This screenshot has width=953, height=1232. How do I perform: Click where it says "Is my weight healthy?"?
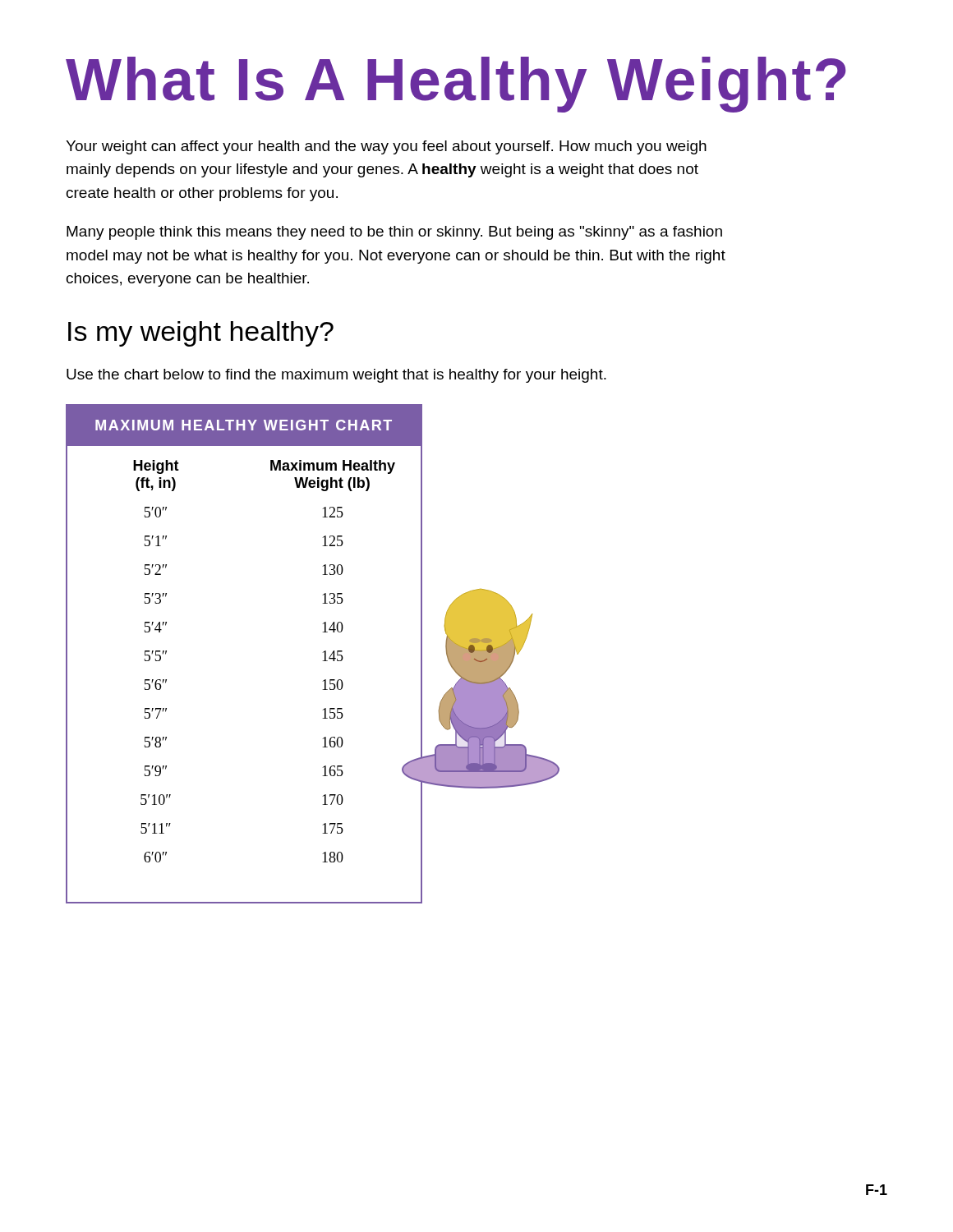pos(201,334)
